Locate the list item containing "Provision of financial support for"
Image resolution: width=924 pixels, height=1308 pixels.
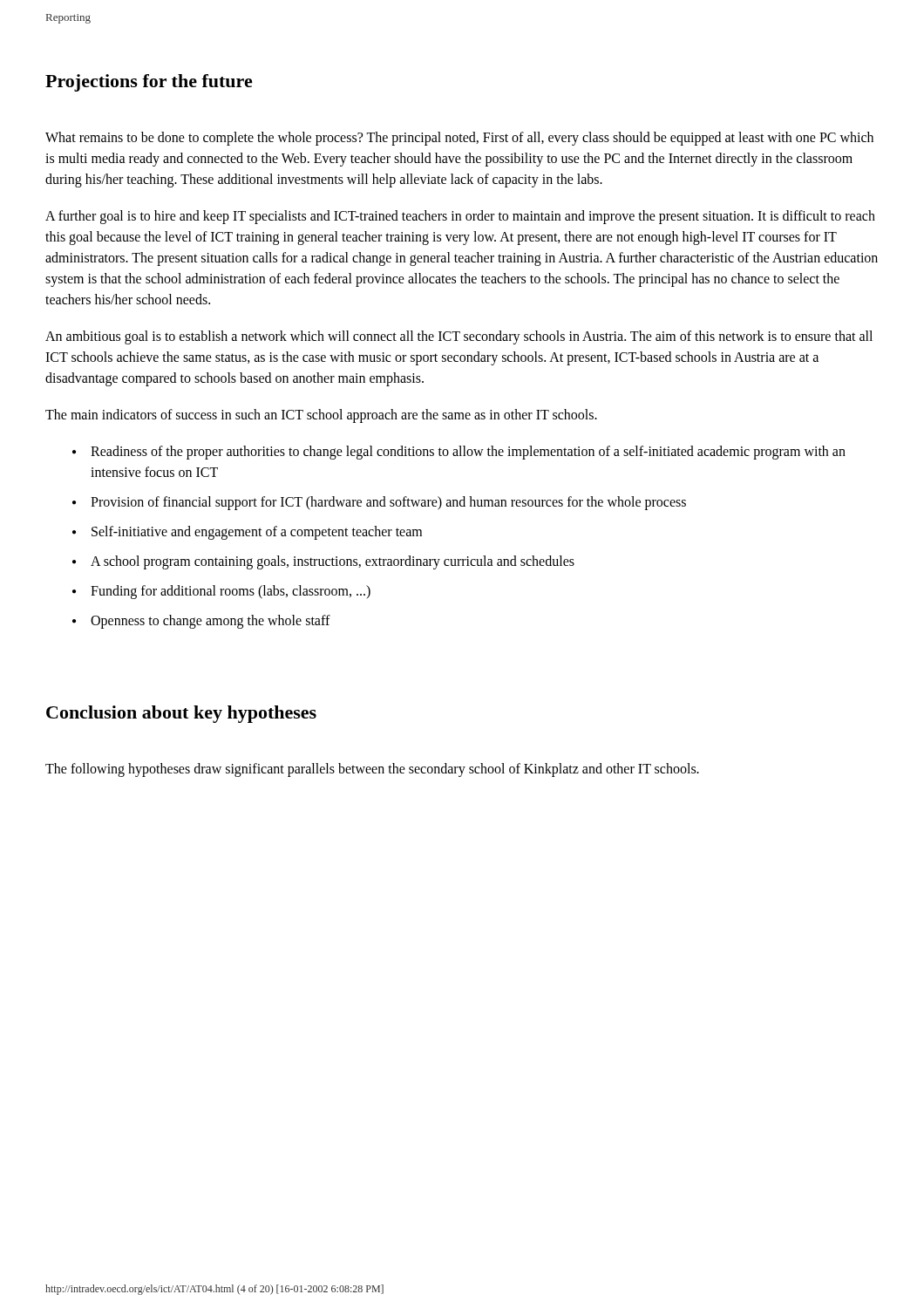[x=462, y=502]
